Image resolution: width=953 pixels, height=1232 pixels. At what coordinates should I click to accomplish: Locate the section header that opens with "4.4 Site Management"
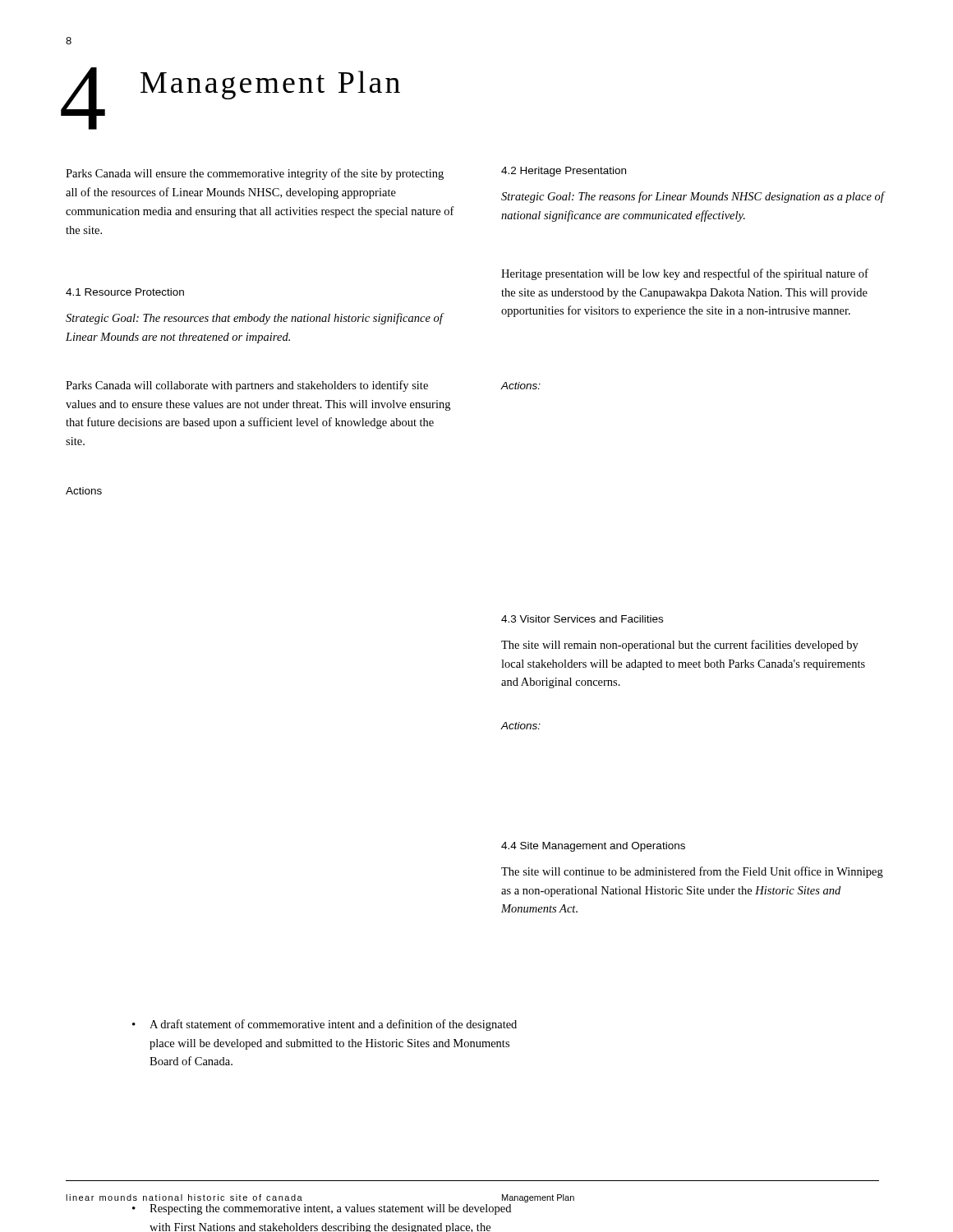point(593,846)
